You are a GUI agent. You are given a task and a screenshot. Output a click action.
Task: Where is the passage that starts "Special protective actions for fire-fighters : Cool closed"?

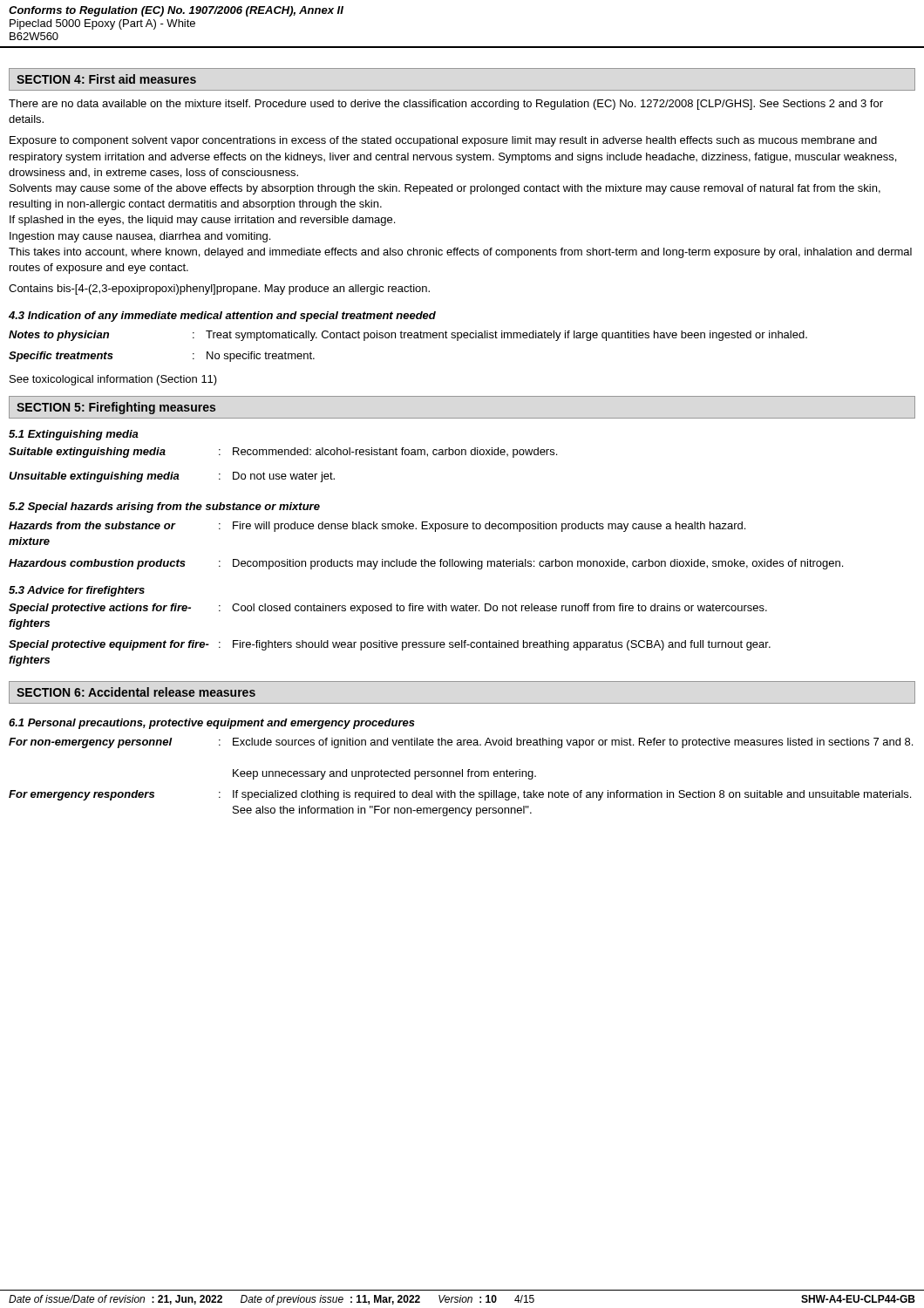pyautogui.click(x=462, y=616)
